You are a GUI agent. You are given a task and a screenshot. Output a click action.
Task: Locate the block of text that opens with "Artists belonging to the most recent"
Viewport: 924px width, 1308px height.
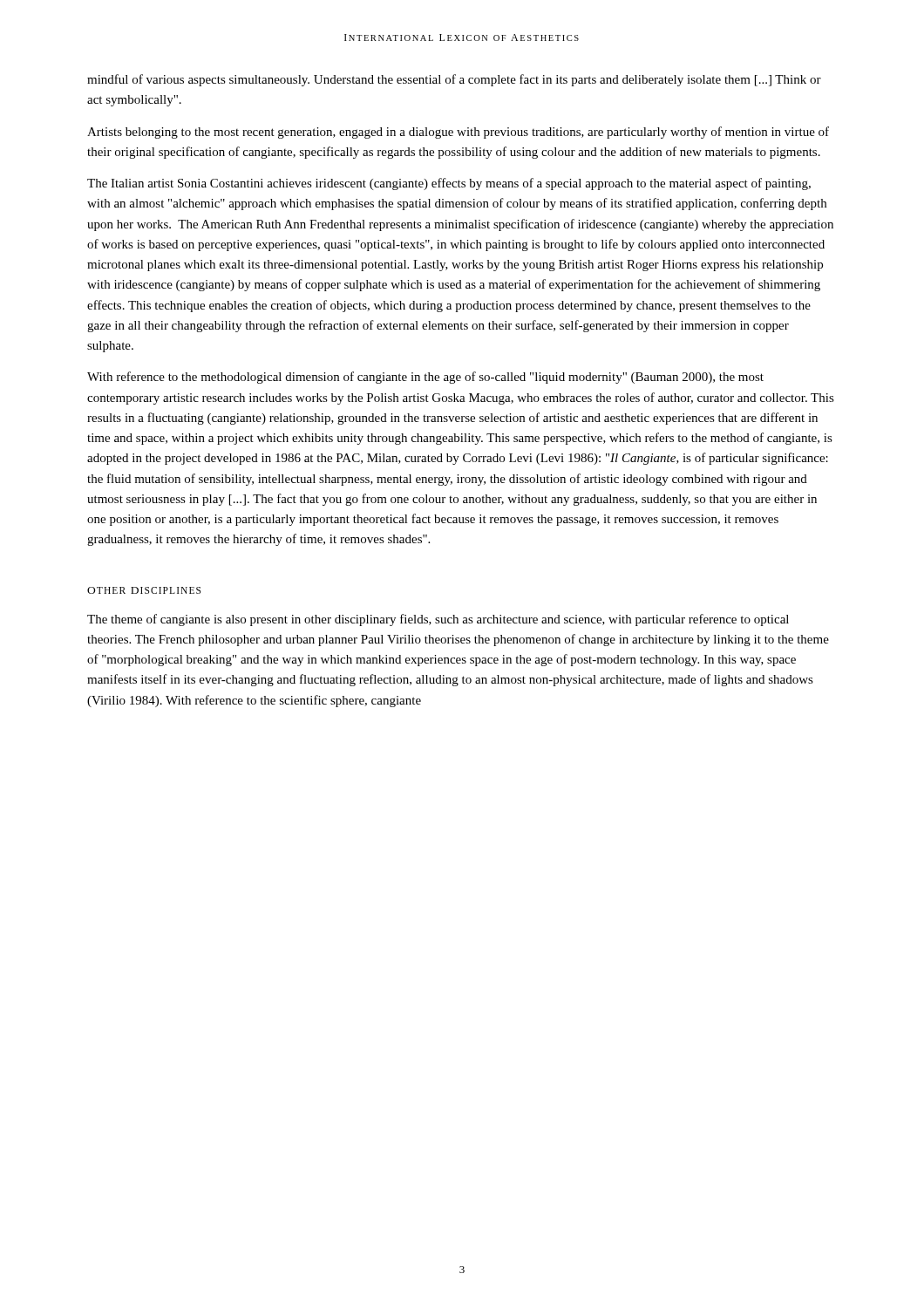458,141
